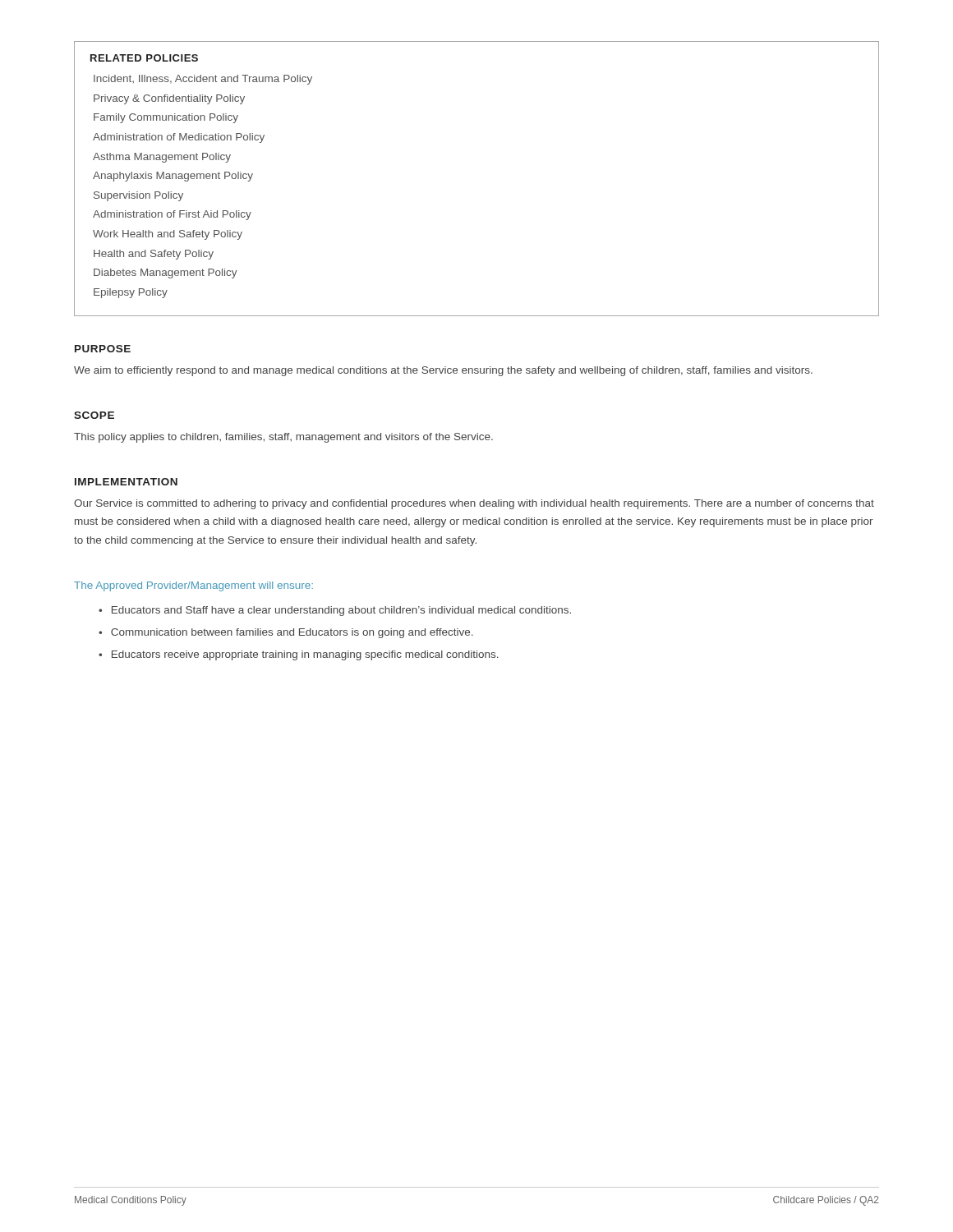Find the table that mentions "RELATED POLICIES Incident, Illness,"
This screenshot has width=953, height=1232.
[x=476, y=178]
